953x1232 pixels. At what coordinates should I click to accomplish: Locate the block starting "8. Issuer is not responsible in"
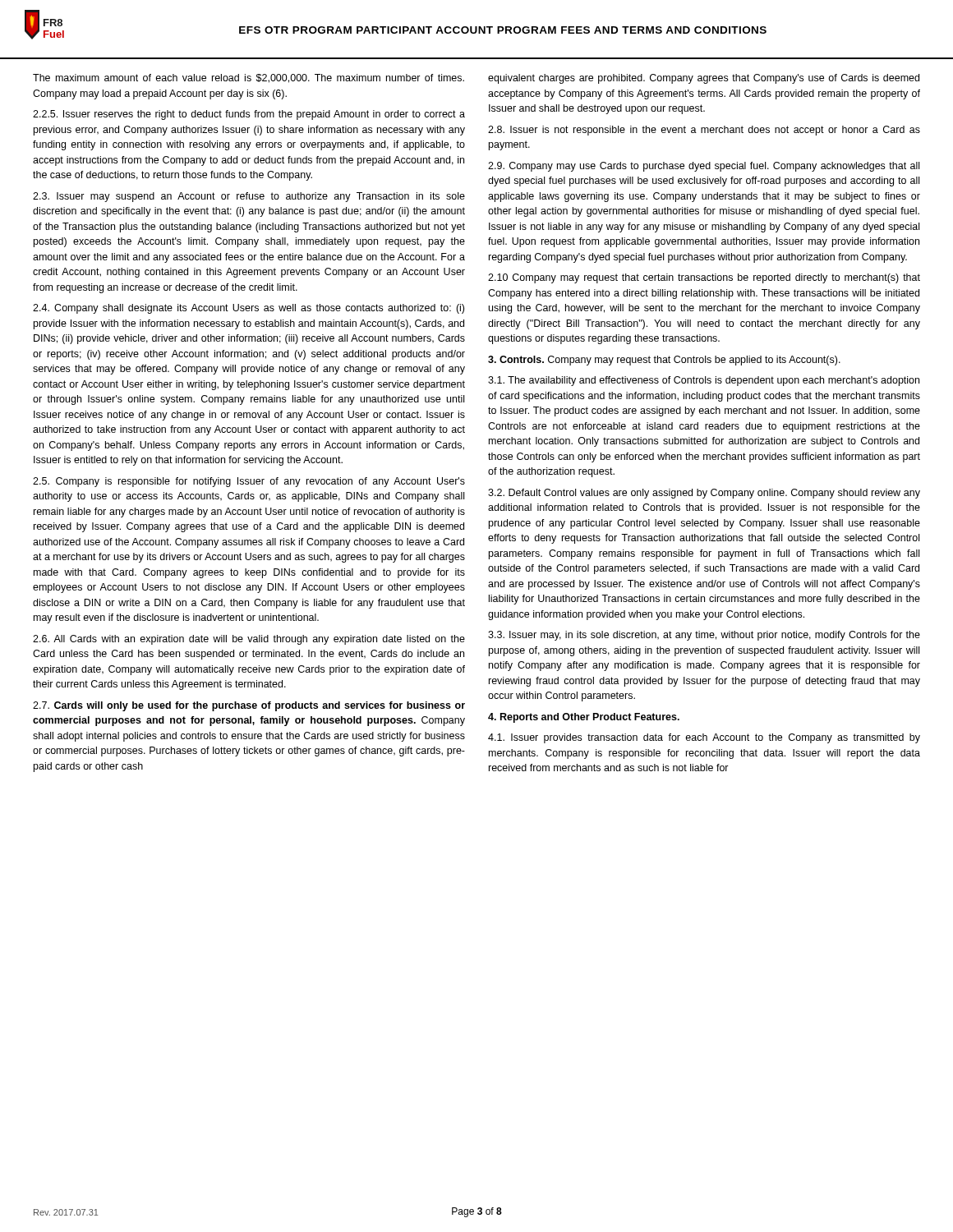(x=704, y=137)
